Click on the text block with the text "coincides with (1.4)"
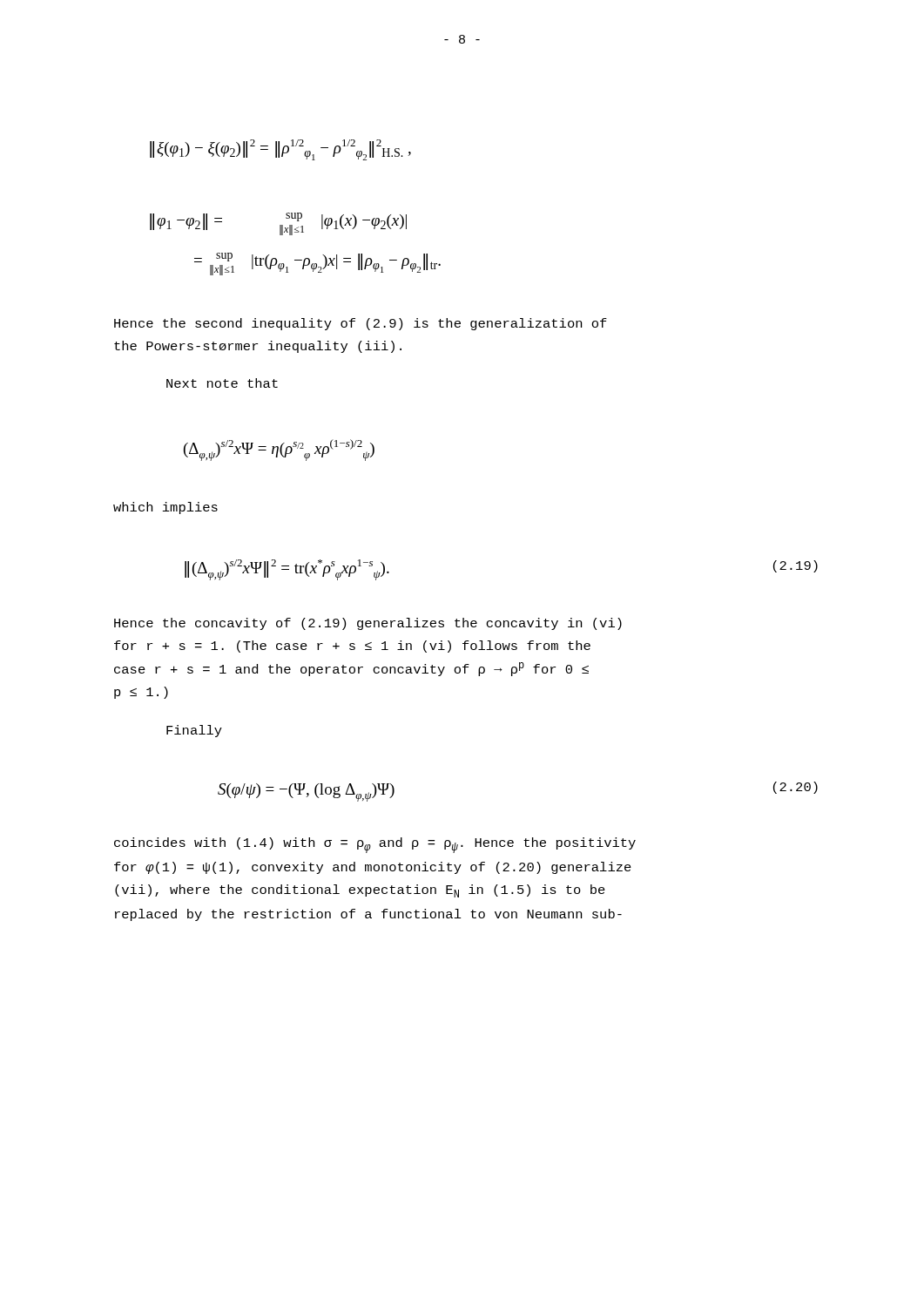 pos(375,879)
